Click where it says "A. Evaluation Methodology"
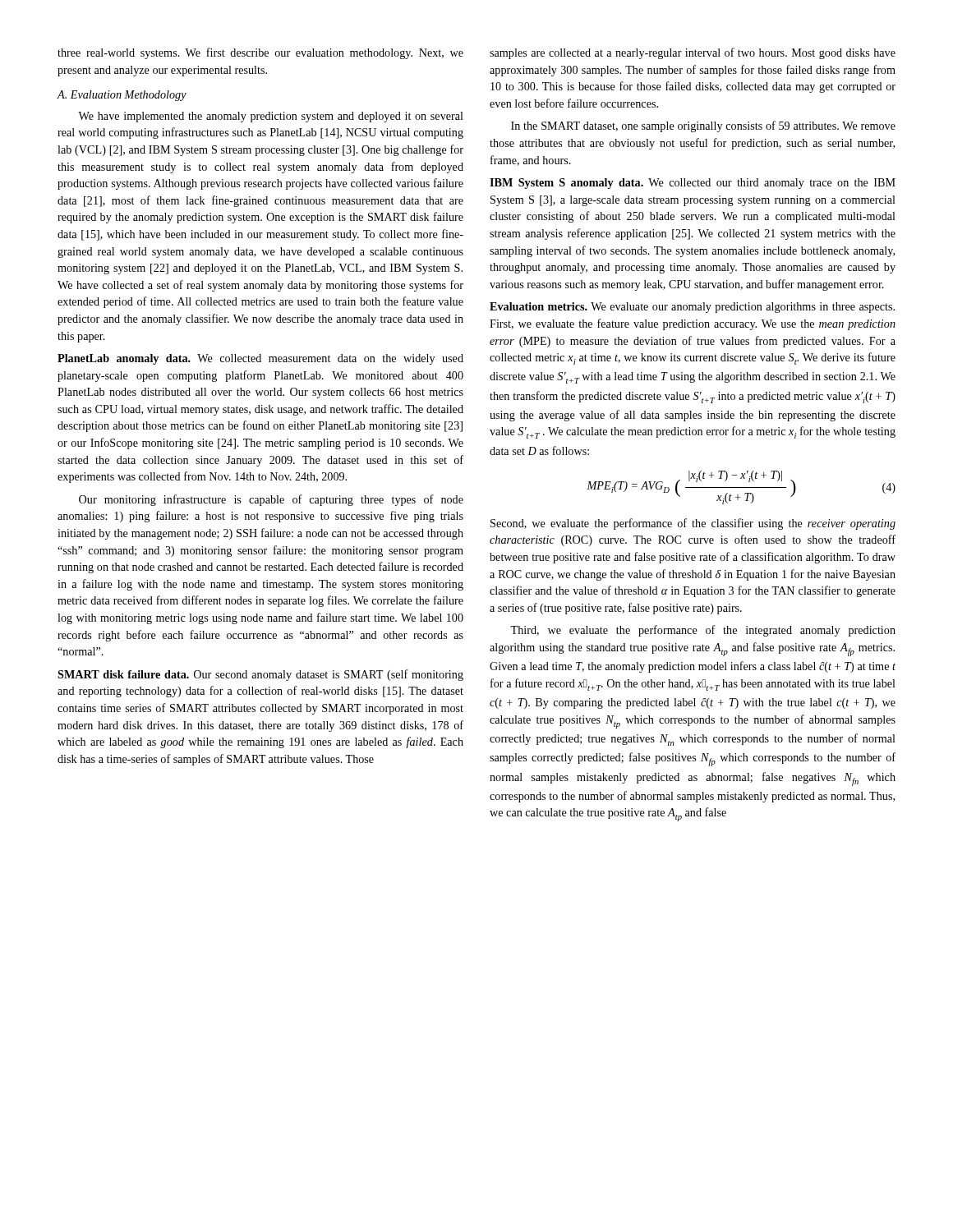 click(x=122, y=96)
